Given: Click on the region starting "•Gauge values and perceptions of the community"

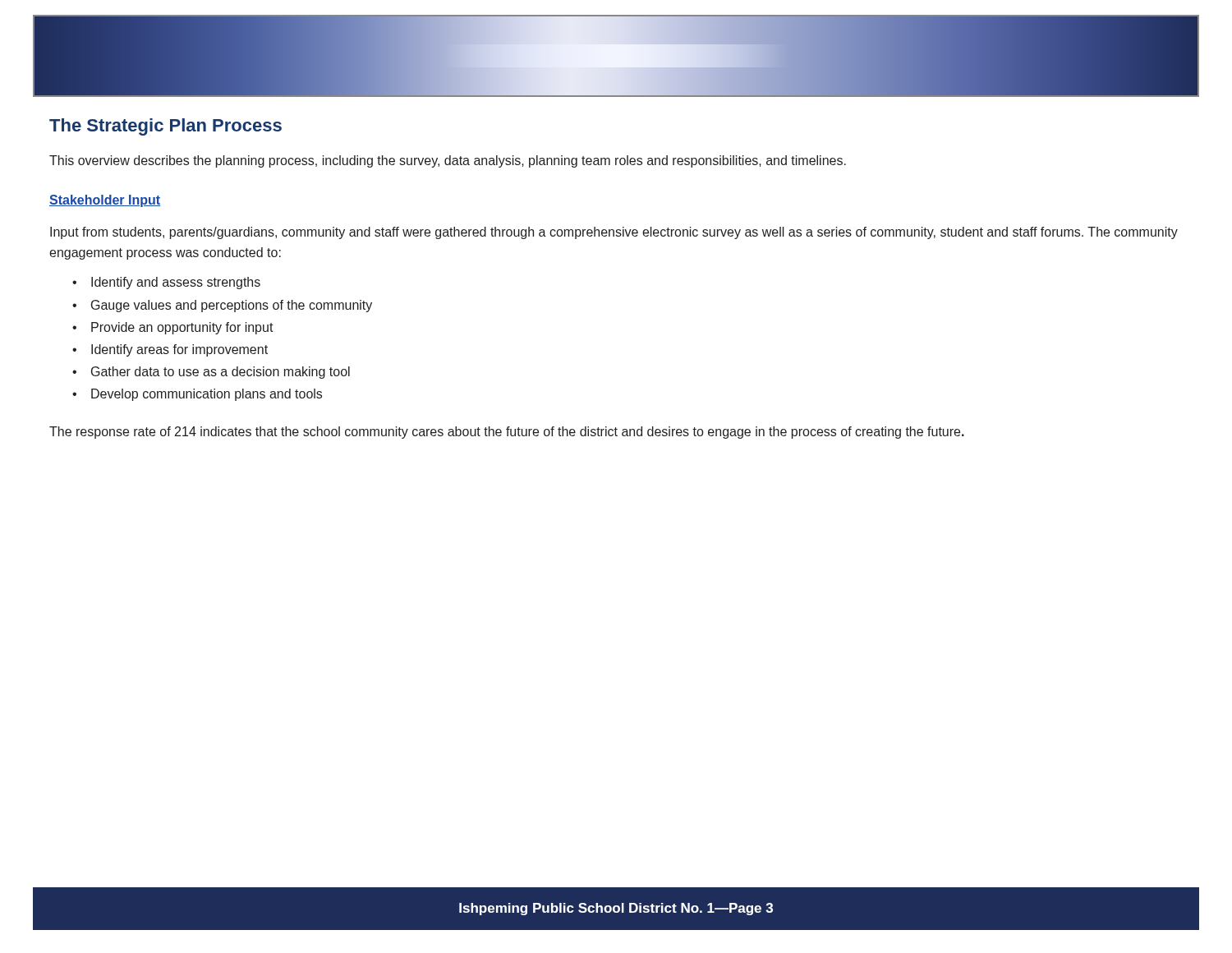Looking at the screenshot, I should click(222, 305).
